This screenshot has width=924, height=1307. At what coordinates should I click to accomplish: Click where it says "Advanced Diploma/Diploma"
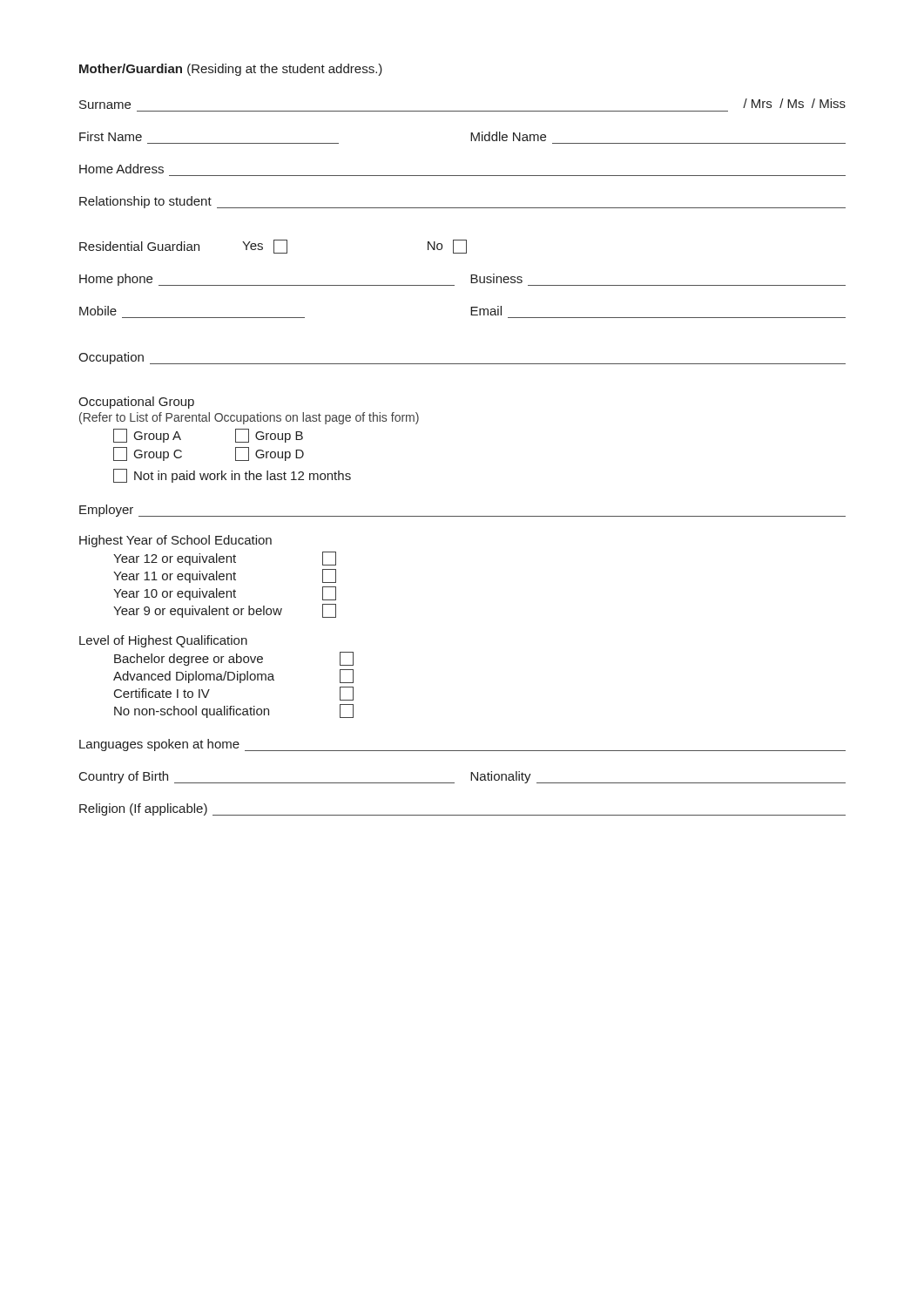[233, 676]
